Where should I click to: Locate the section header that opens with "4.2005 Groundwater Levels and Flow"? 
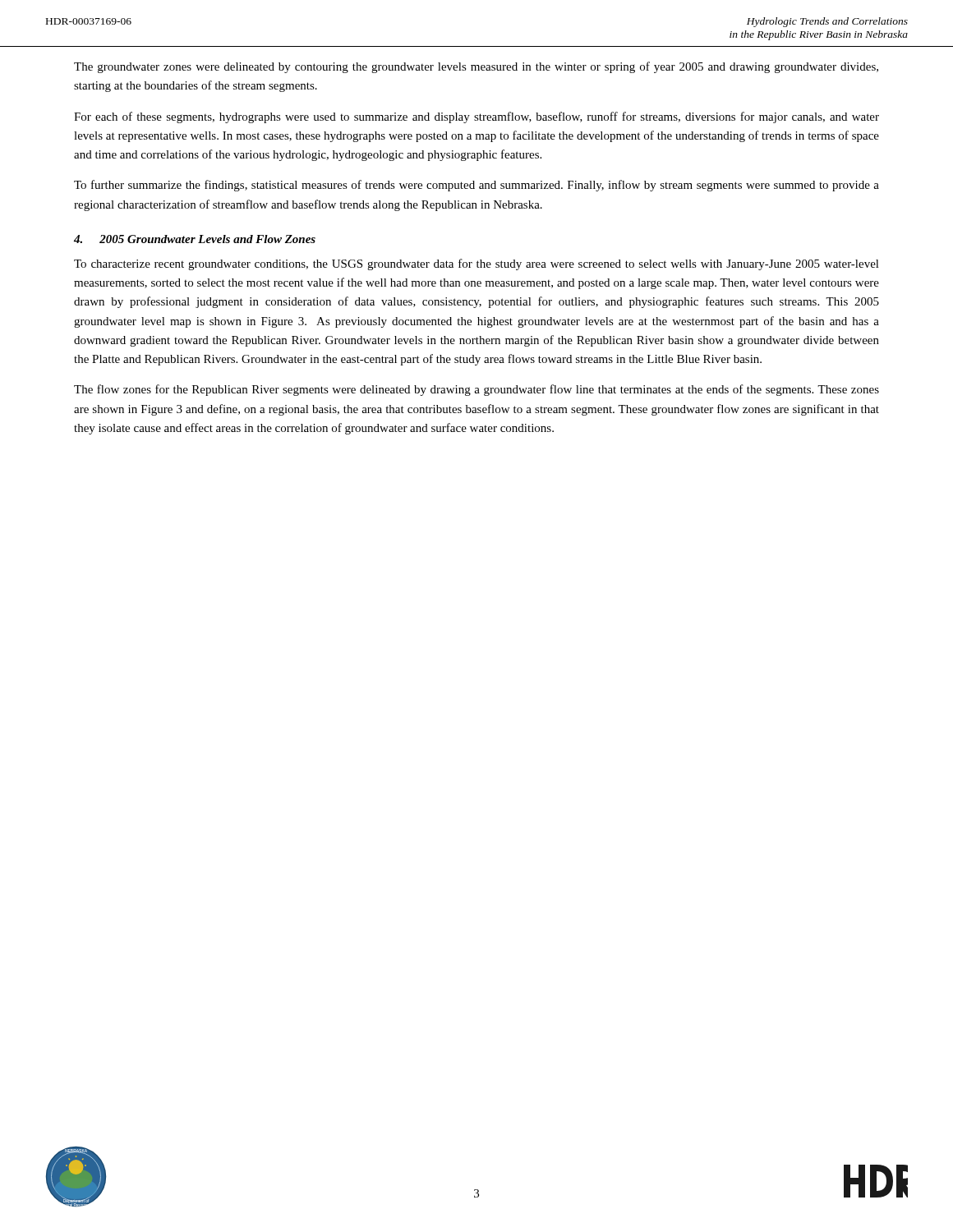[x=195, y=239]
